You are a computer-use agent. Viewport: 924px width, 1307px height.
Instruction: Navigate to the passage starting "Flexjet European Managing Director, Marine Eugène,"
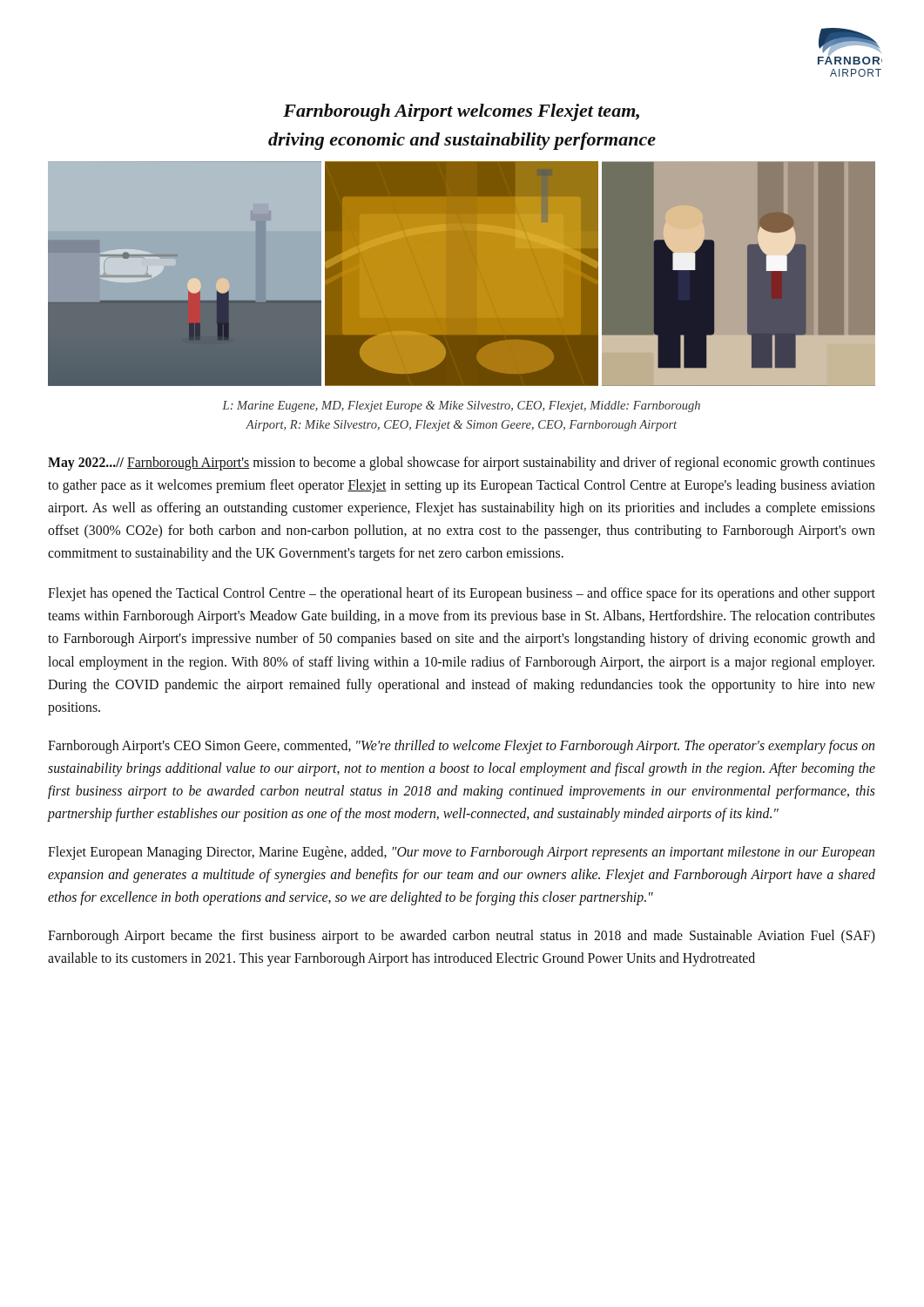tap(462, 874)
